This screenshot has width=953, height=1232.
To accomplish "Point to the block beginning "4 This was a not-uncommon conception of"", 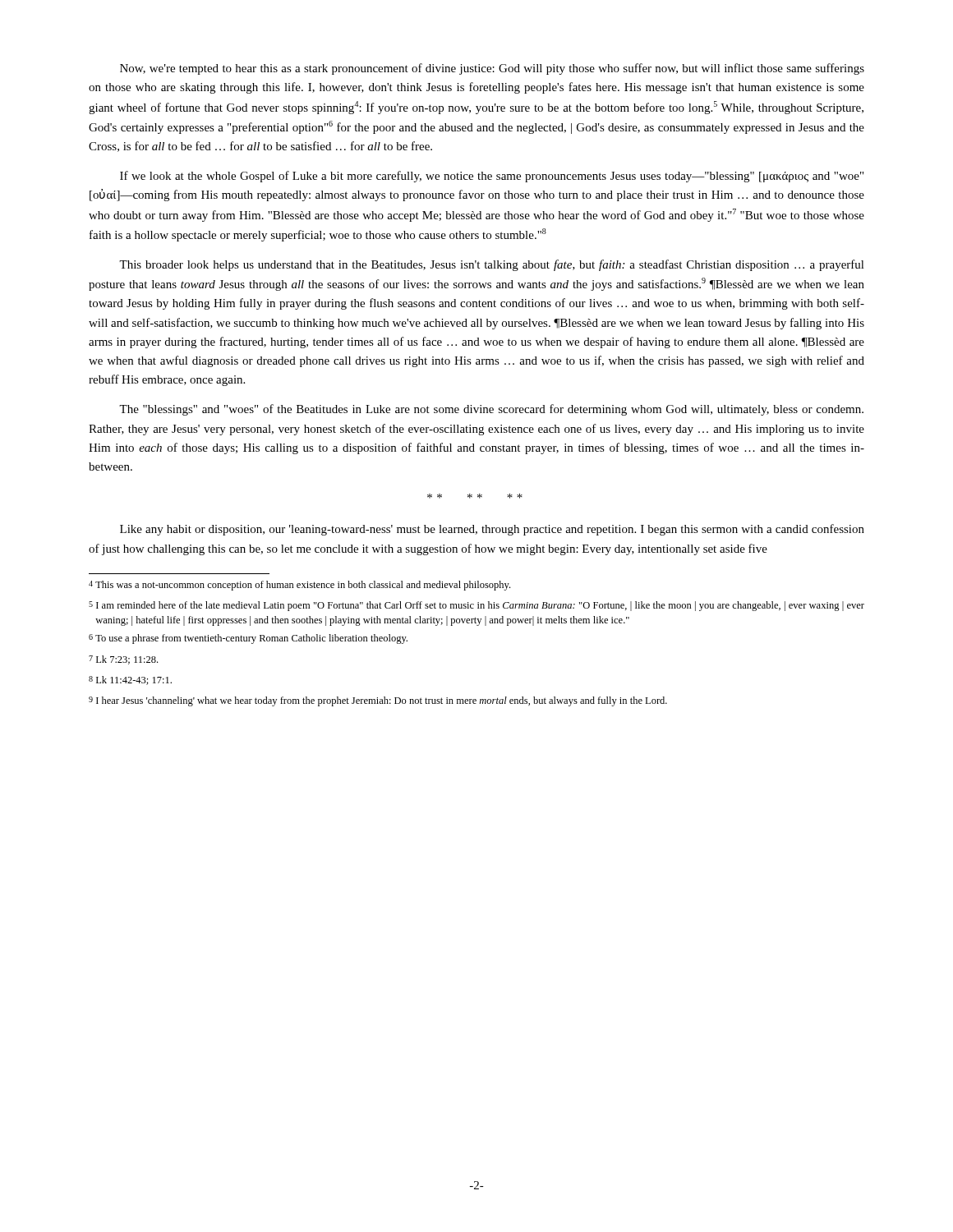I will click(476, 586).
